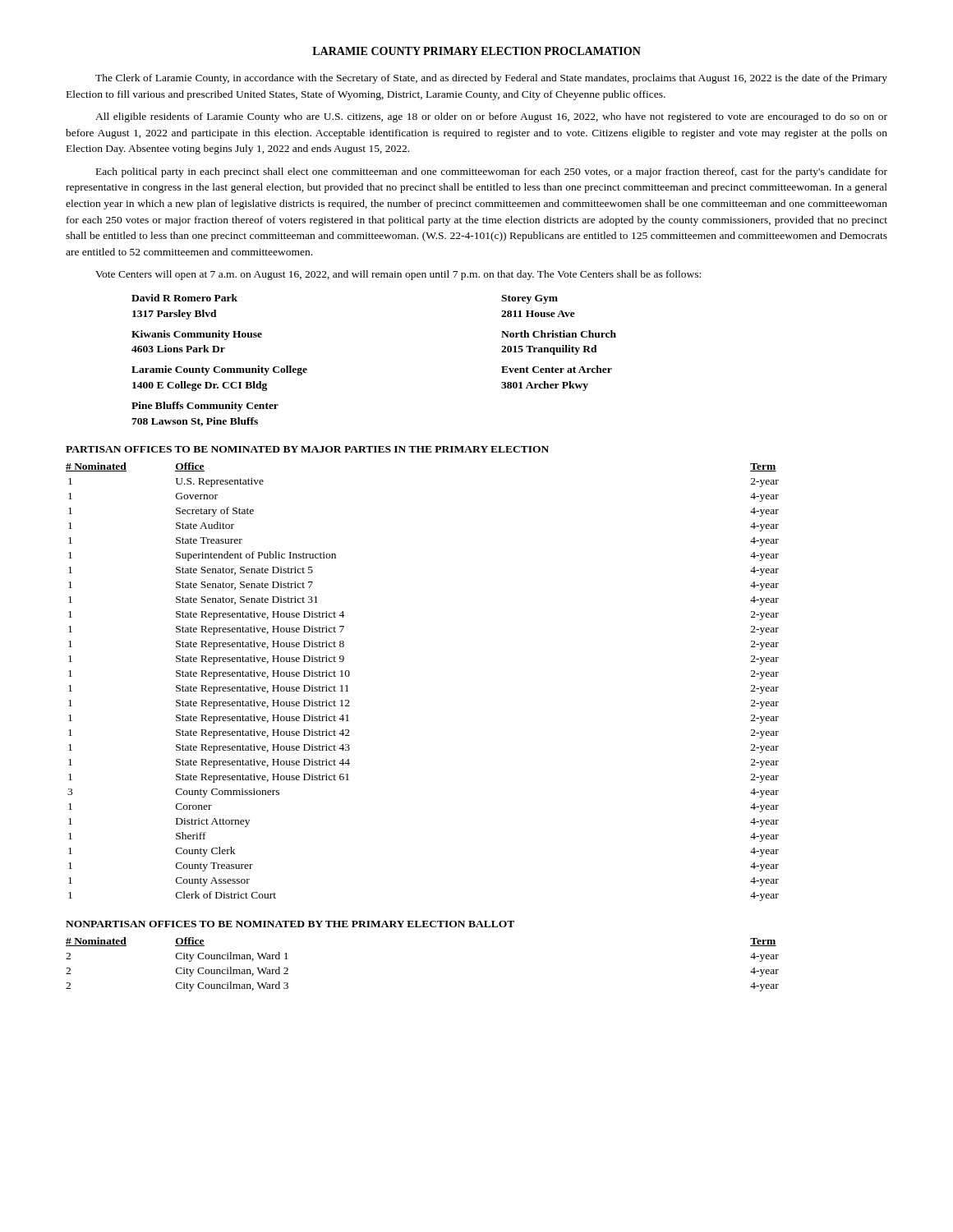This screenshot has width=953, height=1232.
Task: Locate the section header containing "PARTISAN OFFICES TO"
Action: click(307, 449)
